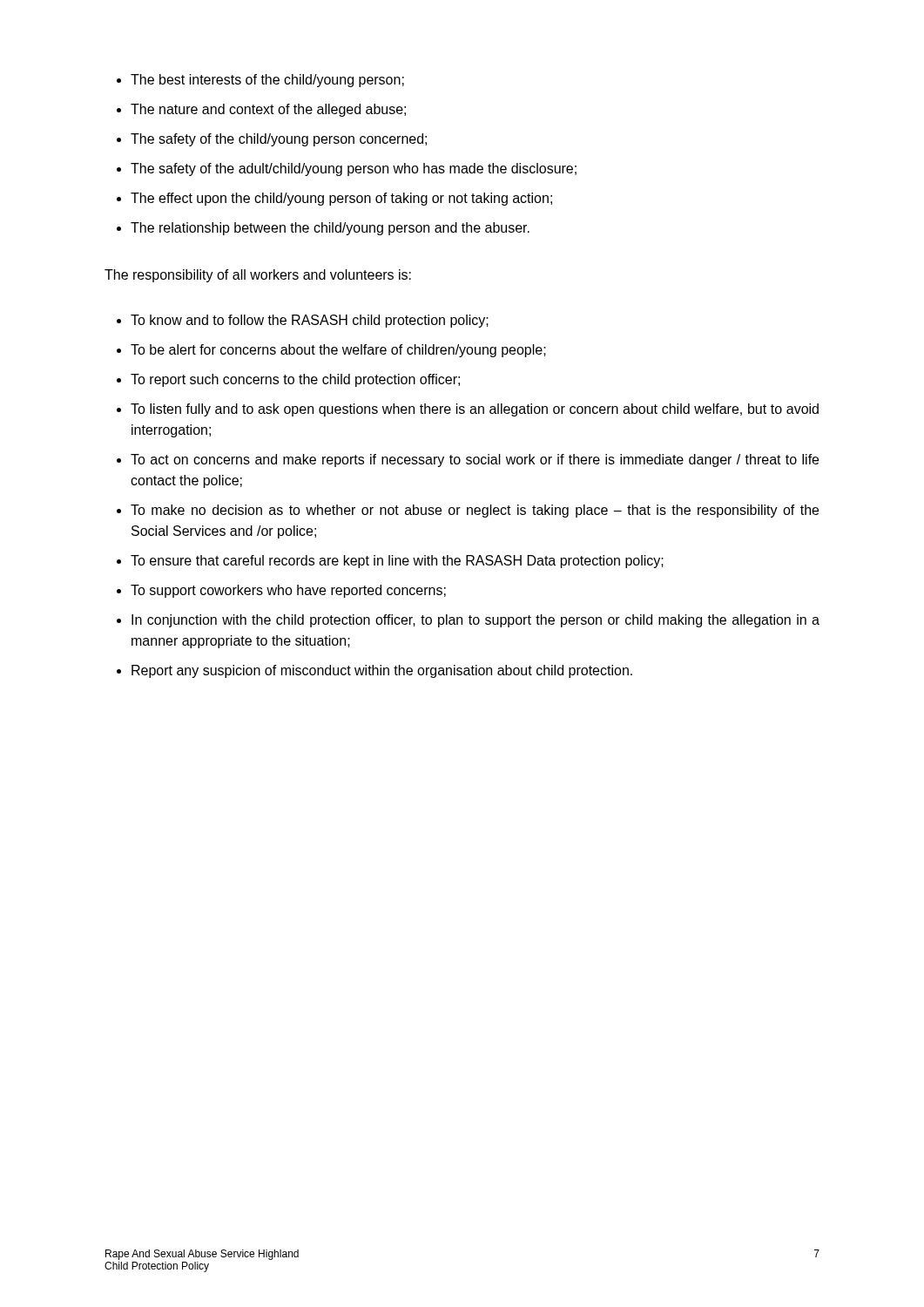Select the element starting "To make no decision as to whether"
Screen dimensions: 1307x924
pyautogui.click(x=475, y=521)
